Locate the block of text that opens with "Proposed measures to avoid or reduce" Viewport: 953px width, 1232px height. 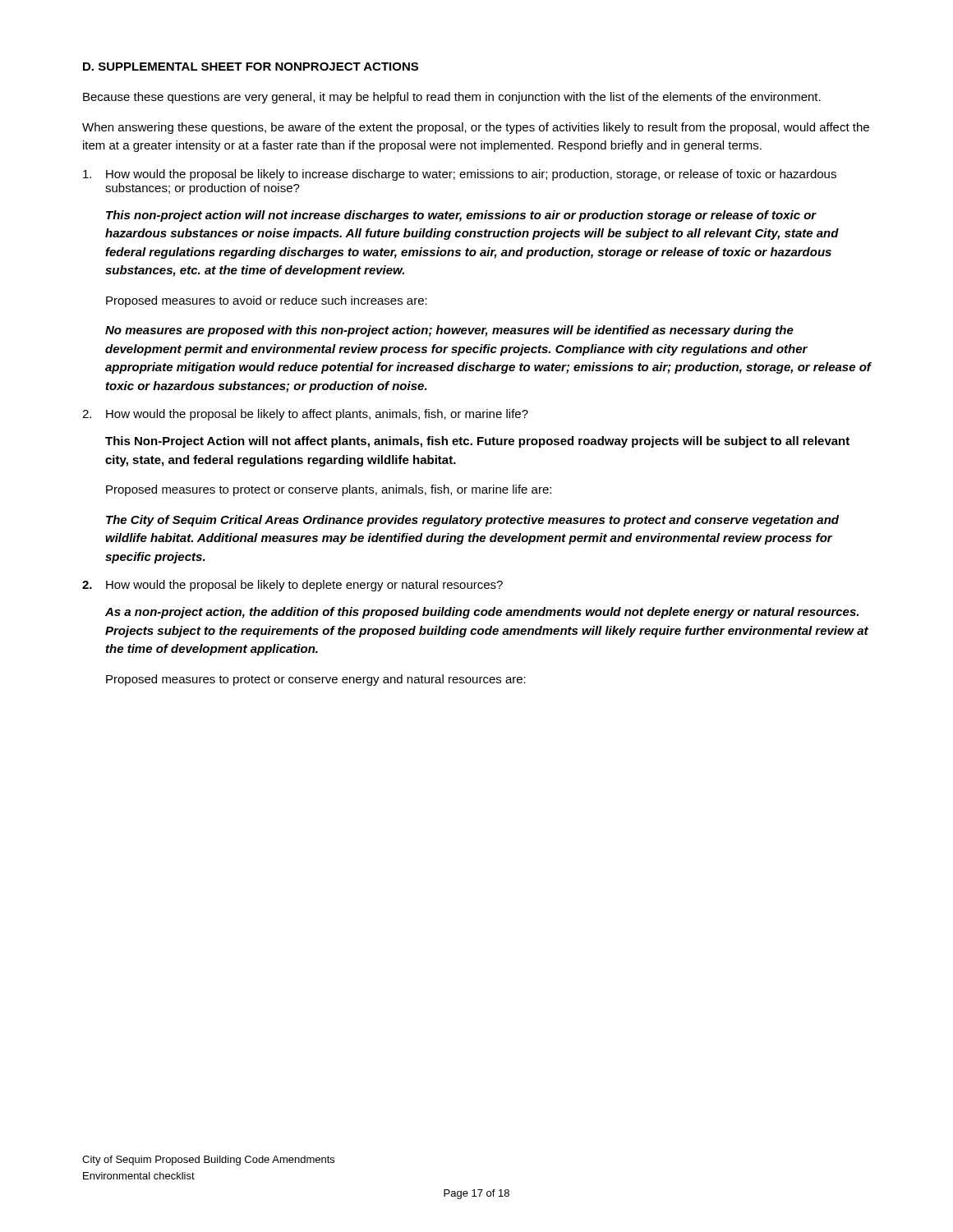[x=266, y=300]
